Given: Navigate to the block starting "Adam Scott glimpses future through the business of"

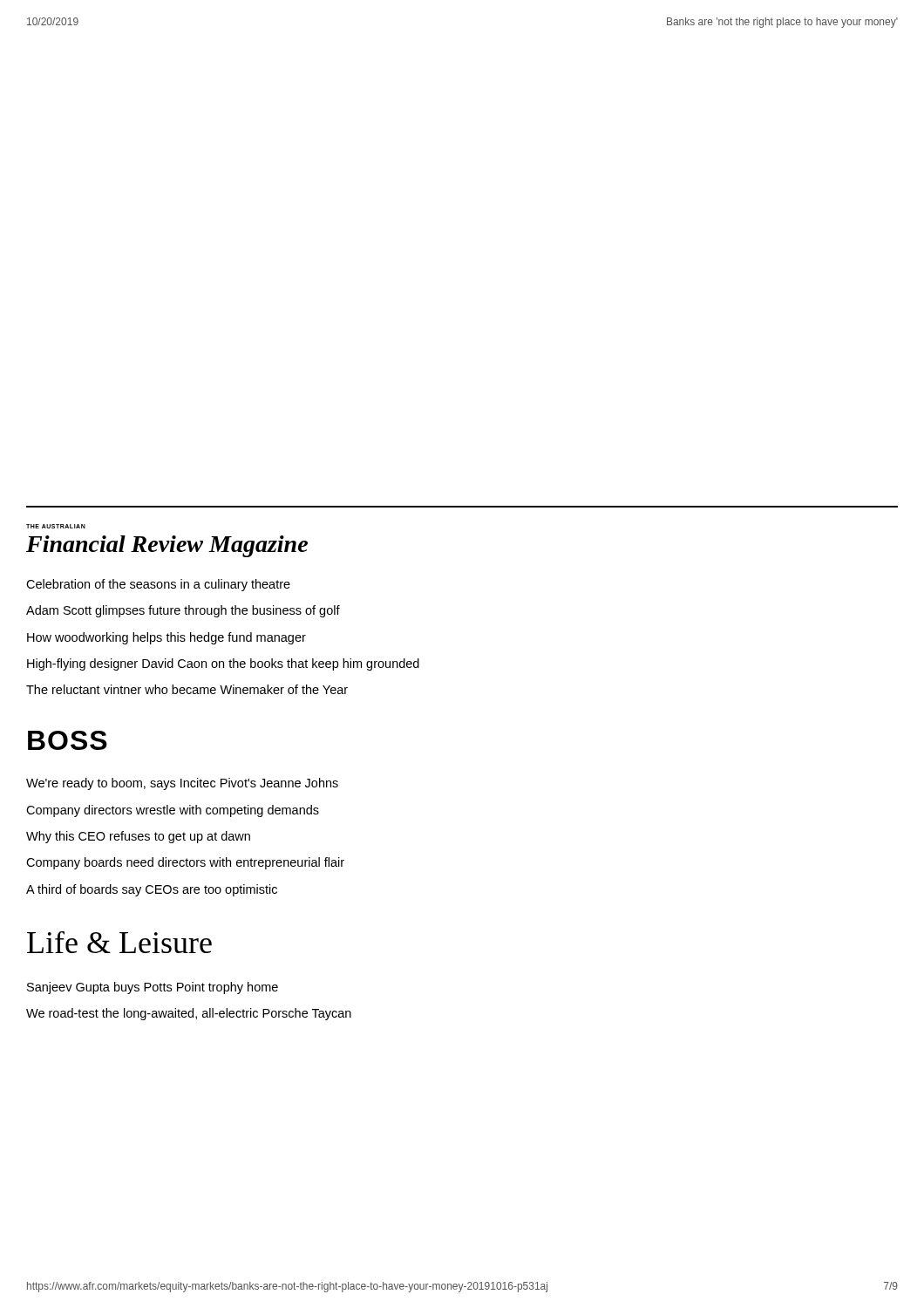Looking at the screenshot, I should click(183, 611).
